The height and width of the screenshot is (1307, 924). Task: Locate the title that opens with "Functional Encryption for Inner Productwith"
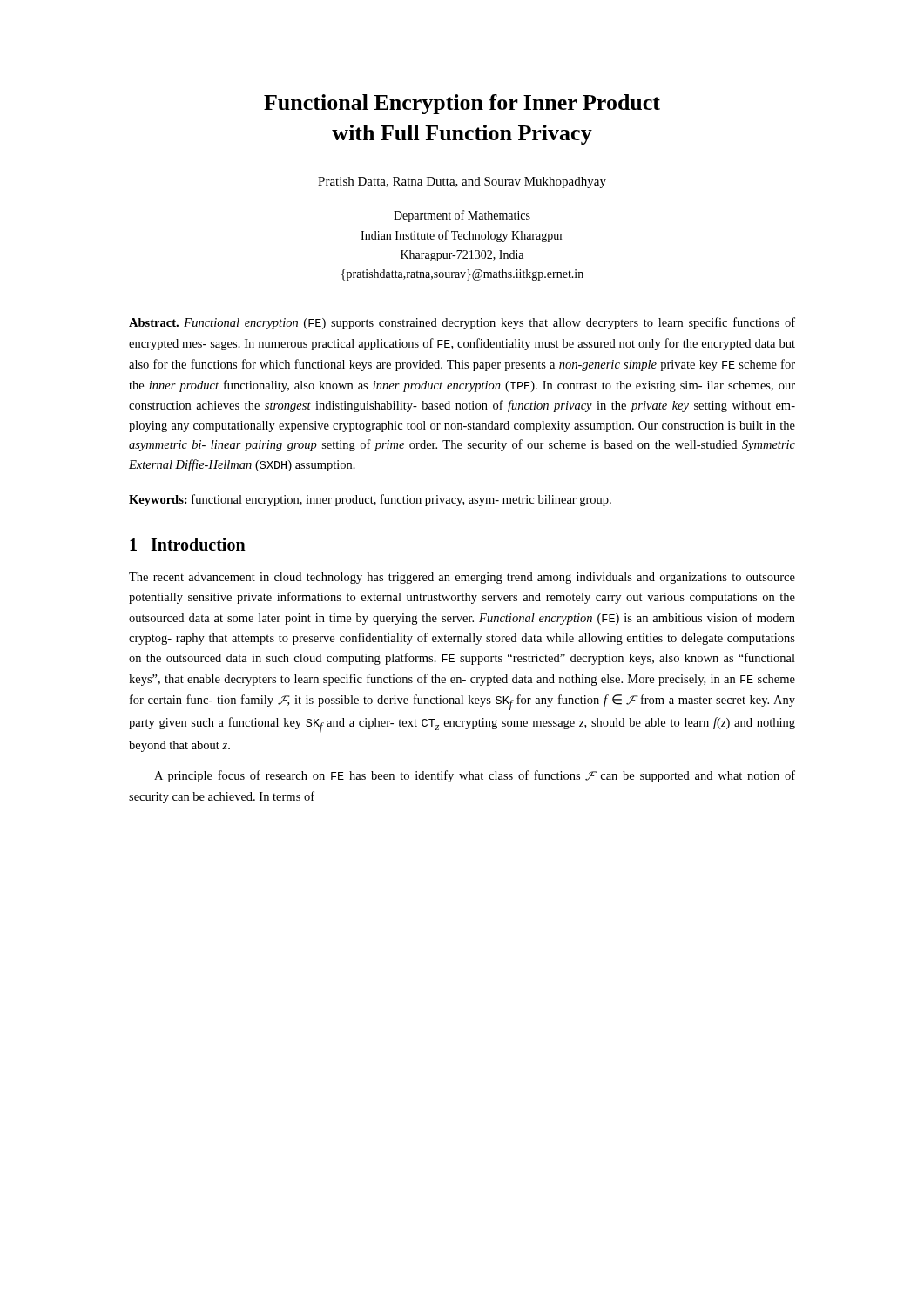tap(462, 118)
